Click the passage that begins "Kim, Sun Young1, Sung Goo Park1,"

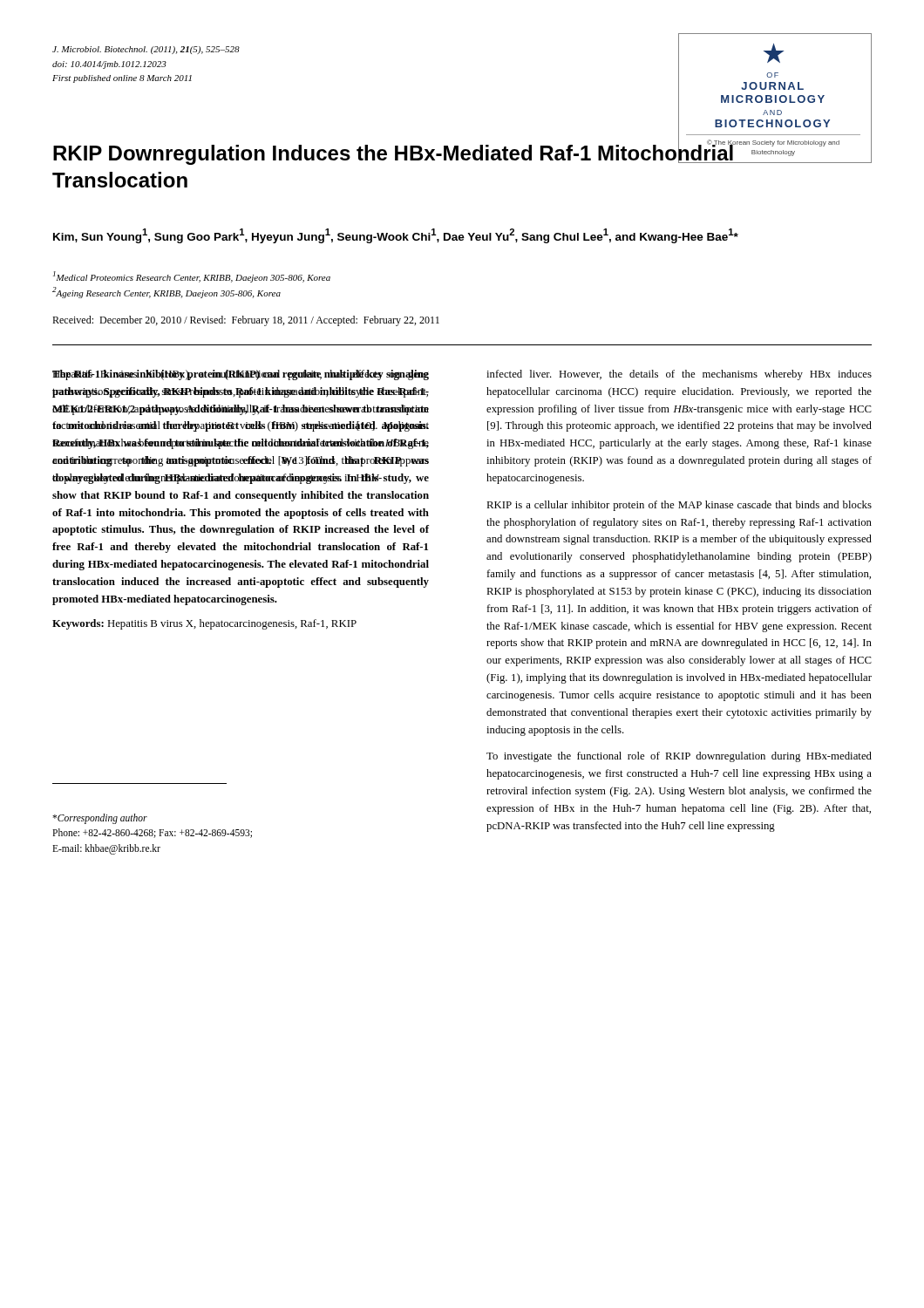pos(395,235)
